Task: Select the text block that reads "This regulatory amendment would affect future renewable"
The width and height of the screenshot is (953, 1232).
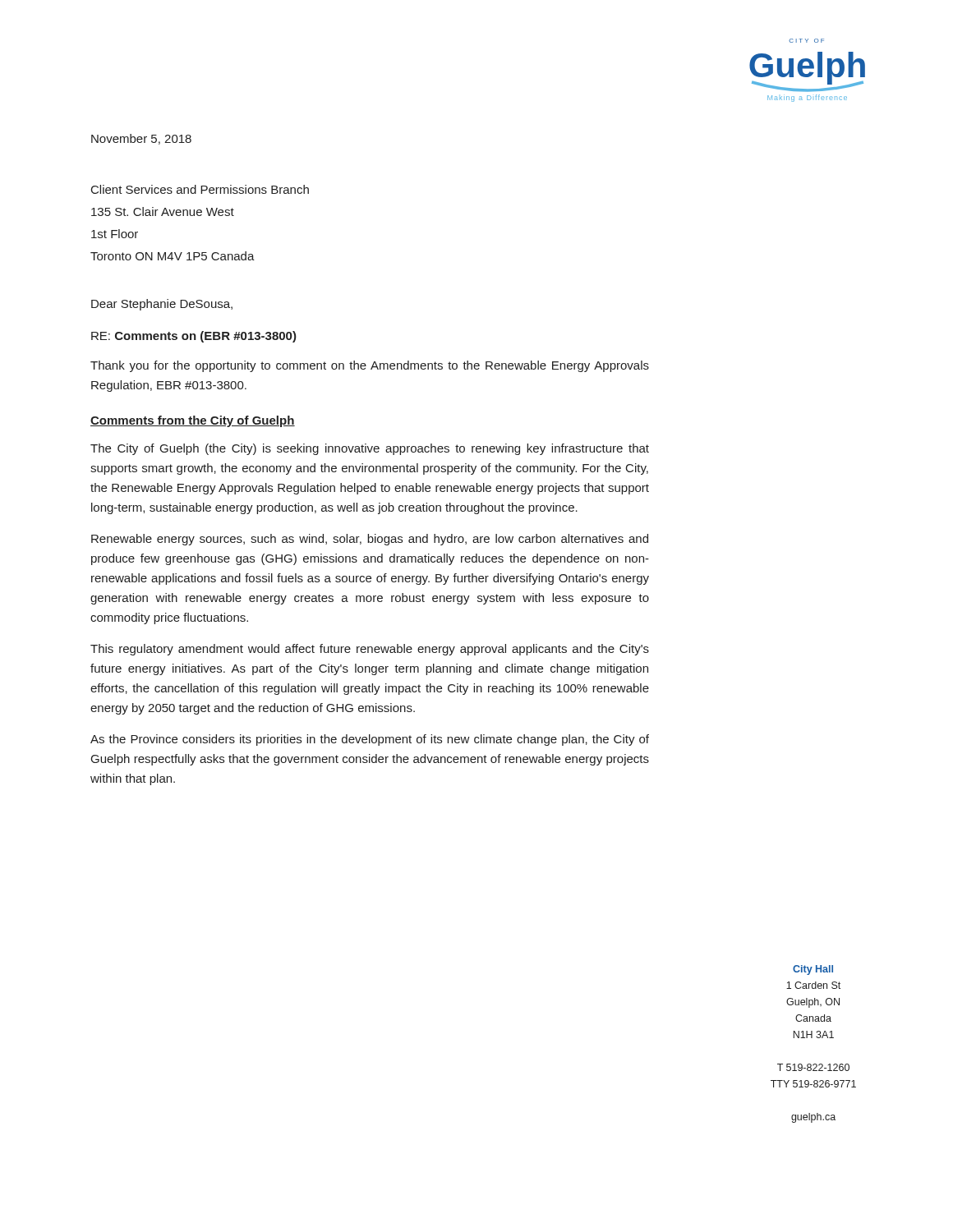Action: (370, 678)
